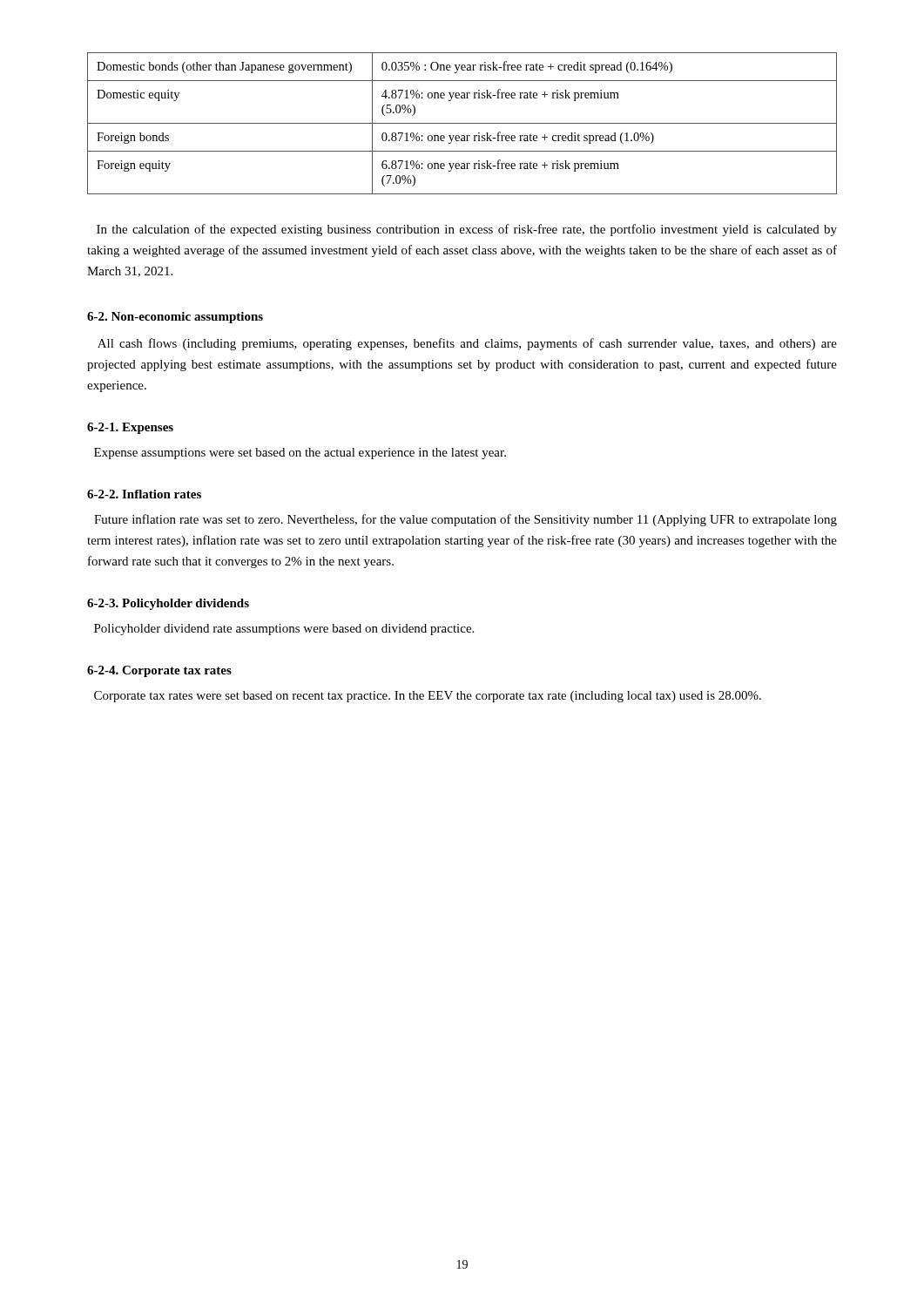Point to the region starting "All cash flows (including premiums,"
The width and height of the screenshot is (924, 1307).
tap(462, 364)
